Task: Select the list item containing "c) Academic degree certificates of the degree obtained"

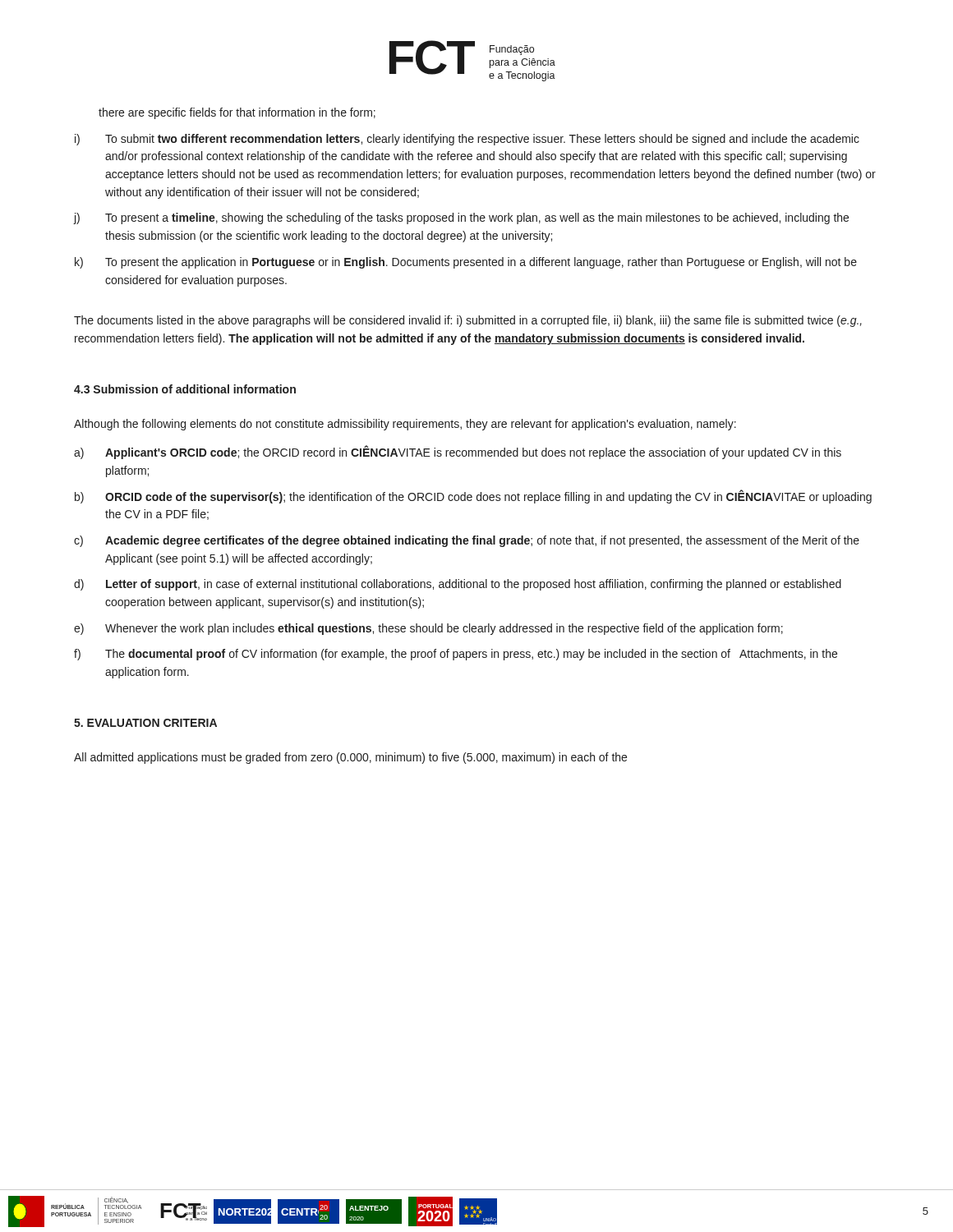Action: [x=476, y=550]
